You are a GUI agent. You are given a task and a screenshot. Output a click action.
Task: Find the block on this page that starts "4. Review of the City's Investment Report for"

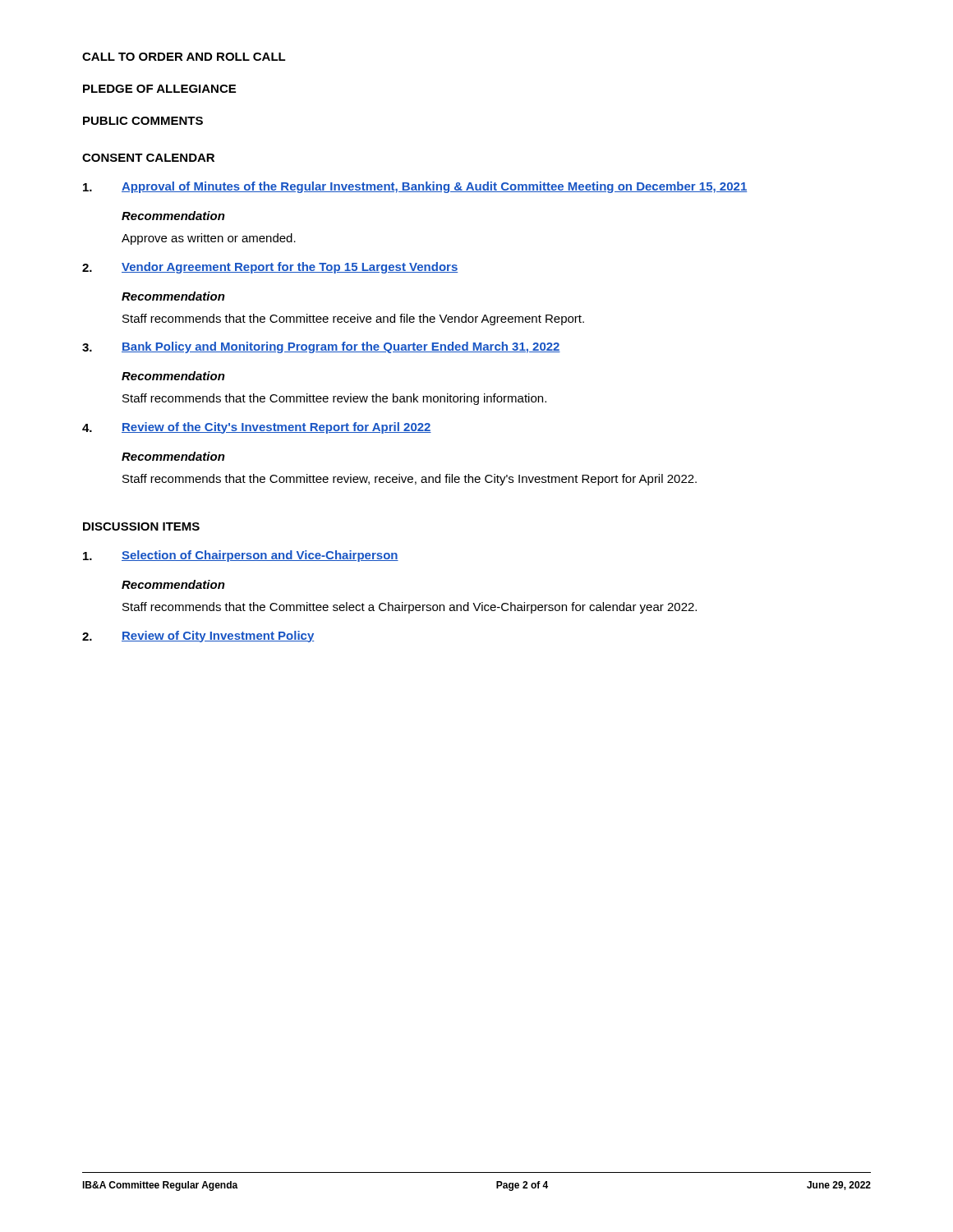click(x=257, y=428)
